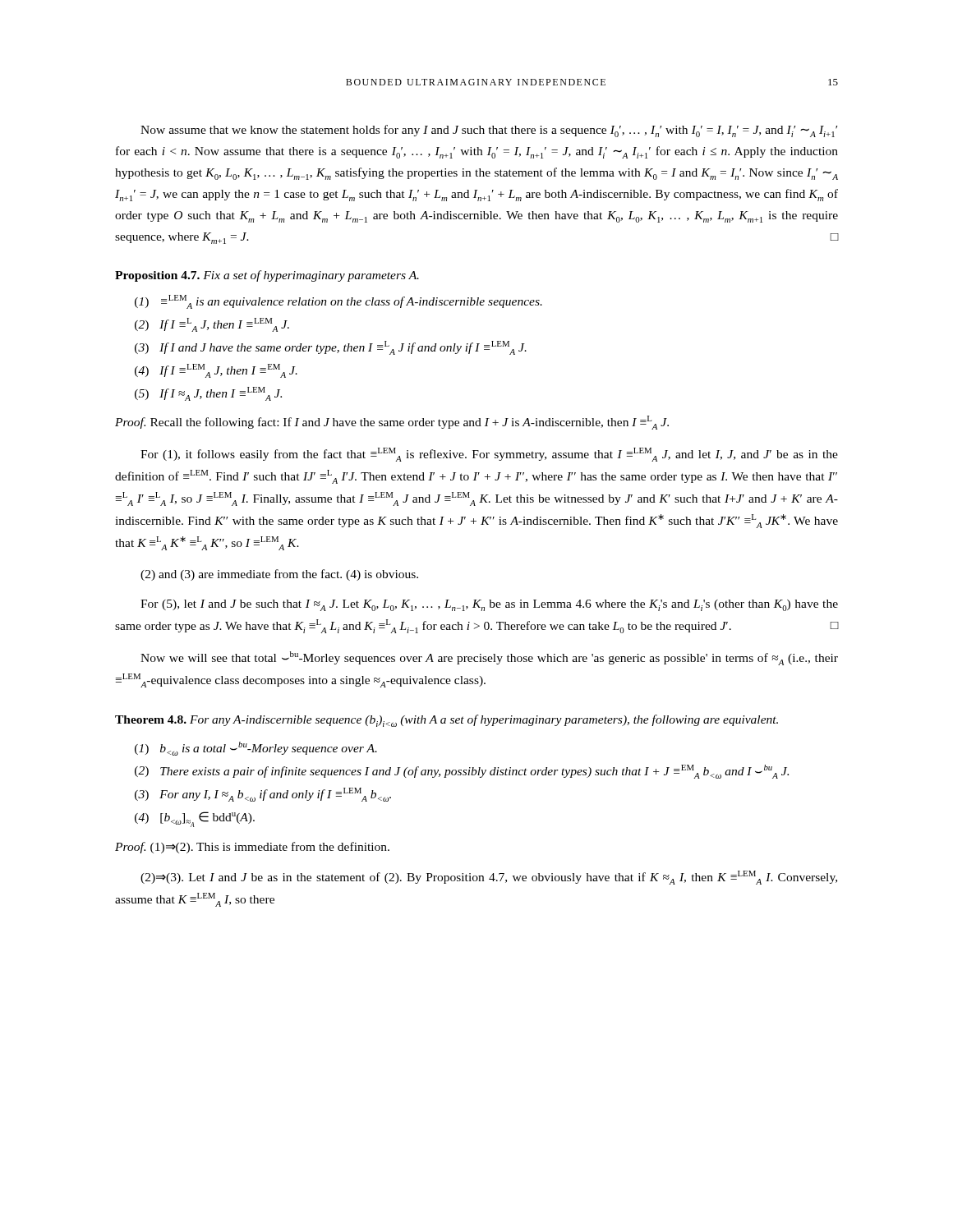Find the list item with the text "(2) If I ≡LA J, then I ≡LEMA"

point(212,325)
